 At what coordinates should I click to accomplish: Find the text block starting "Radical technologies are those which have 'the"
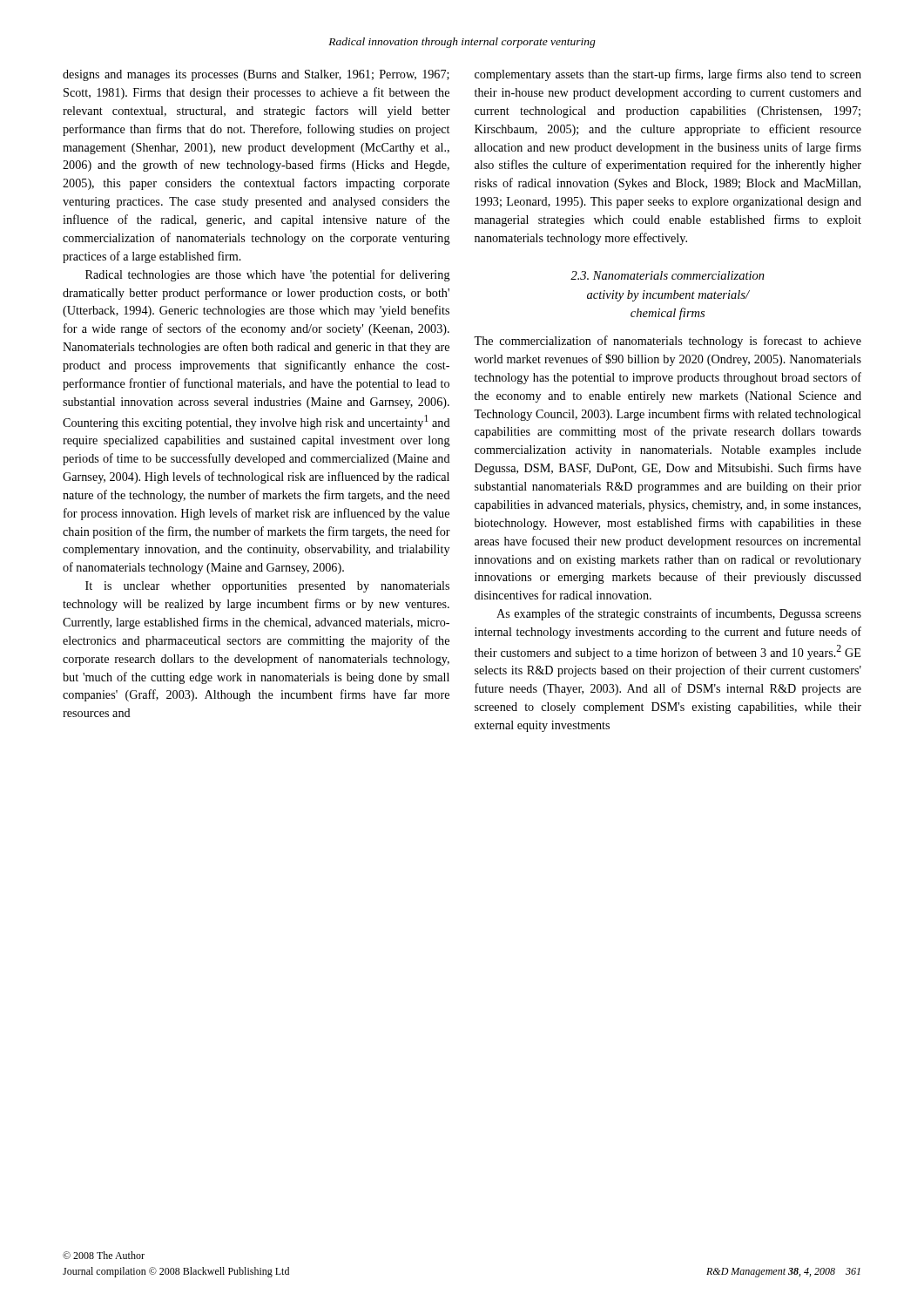click(x=256, y=421)
